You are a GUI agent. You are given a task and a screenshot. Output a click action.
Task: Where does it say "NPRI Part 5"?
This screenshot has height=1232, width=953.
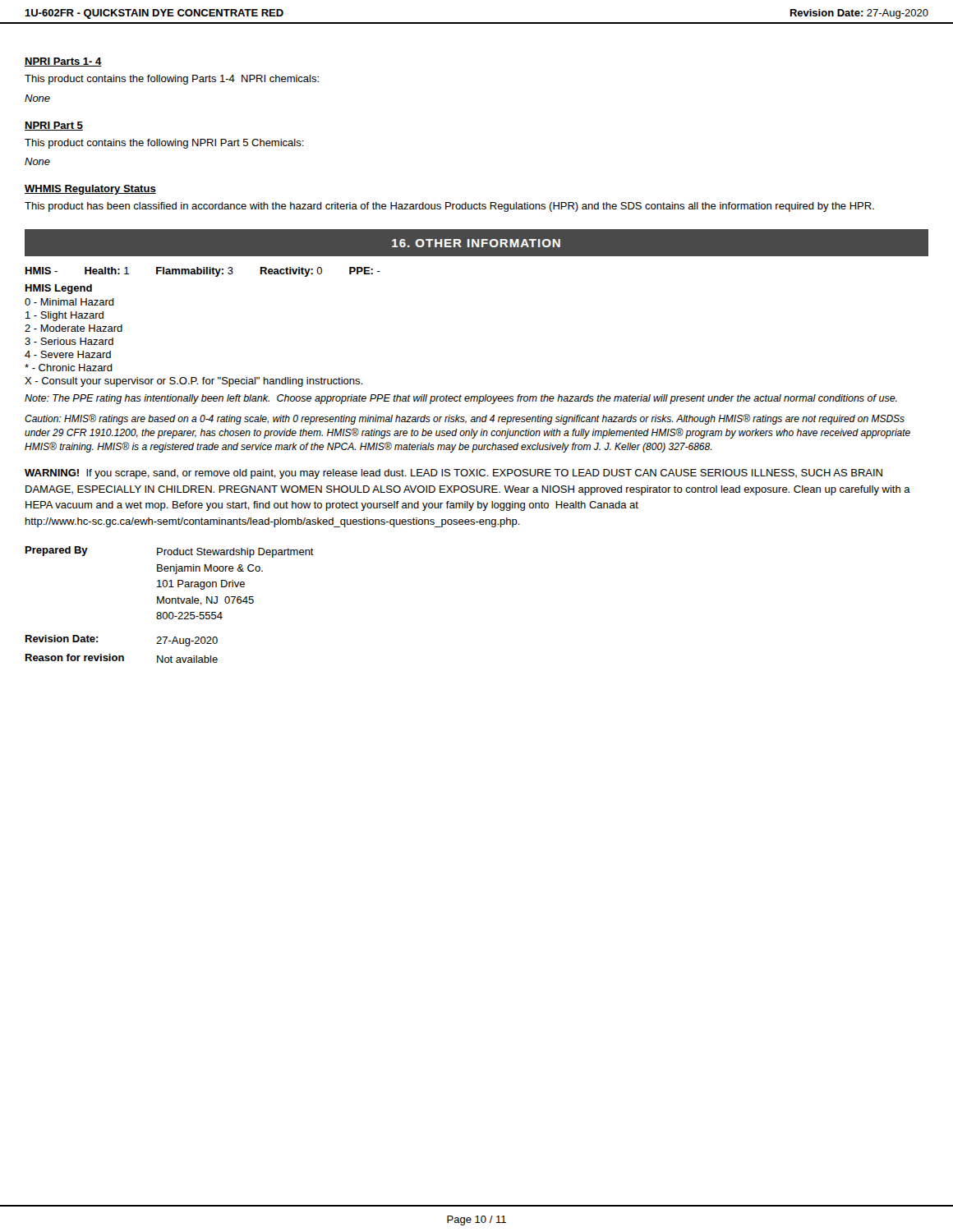coord(54,125)
